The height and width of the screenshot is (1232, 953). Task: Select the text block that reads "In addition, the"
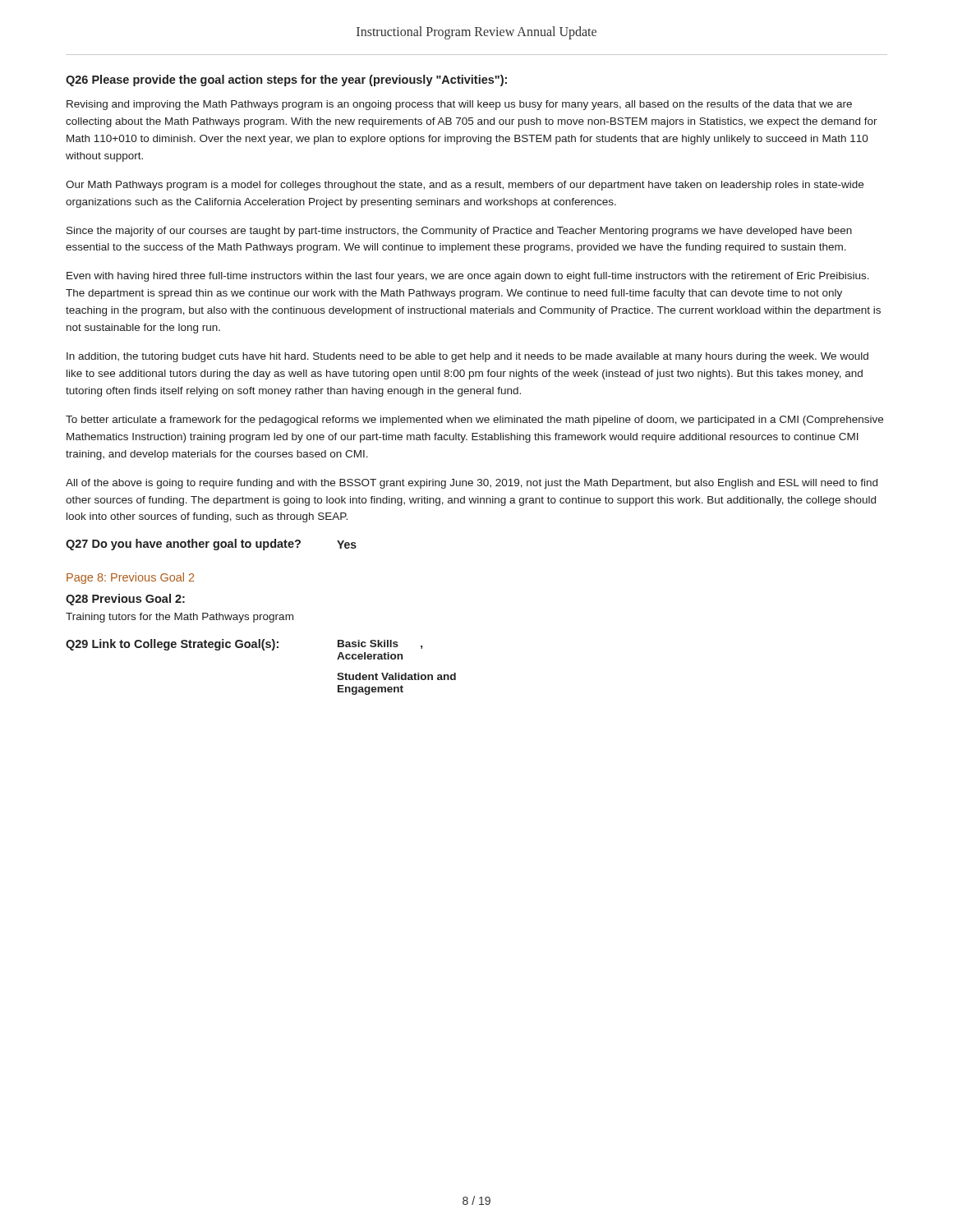point(467,373)
